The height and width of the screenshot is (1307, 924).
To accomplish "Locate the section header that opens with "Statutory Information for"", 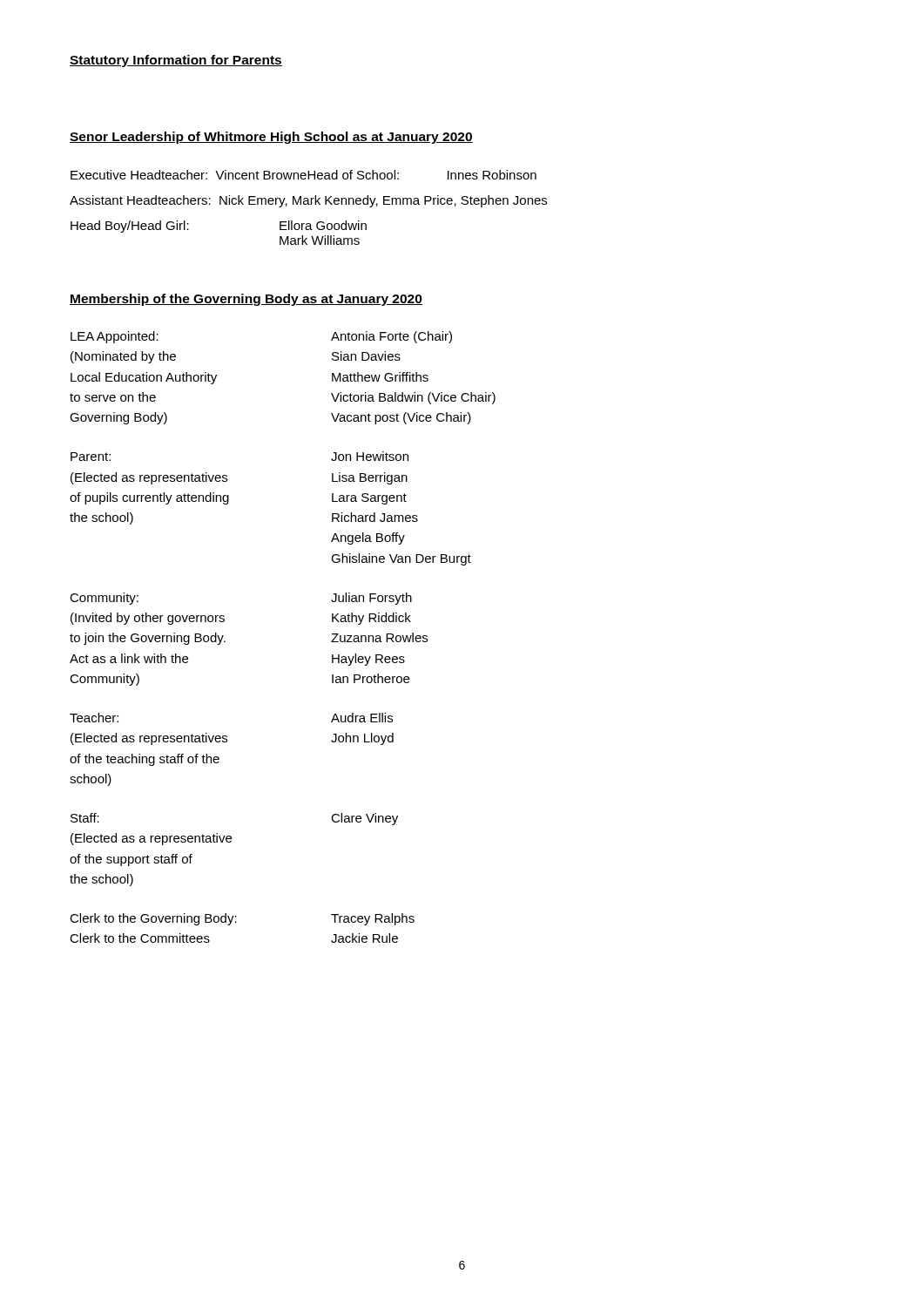I will (176, 60).
